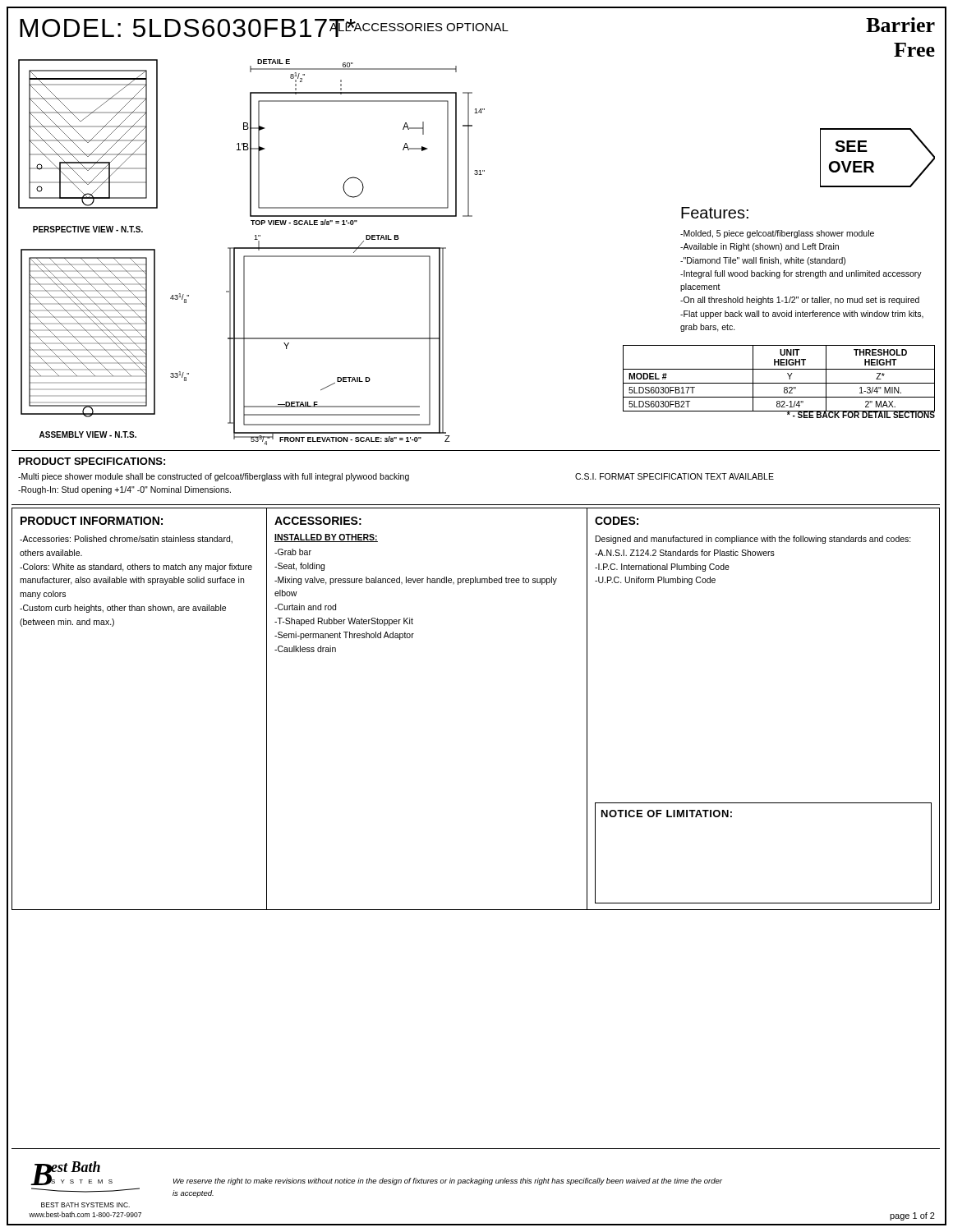Find the element starting "We reserve the right"
953x1232 pixels.
coord(447,1187)
